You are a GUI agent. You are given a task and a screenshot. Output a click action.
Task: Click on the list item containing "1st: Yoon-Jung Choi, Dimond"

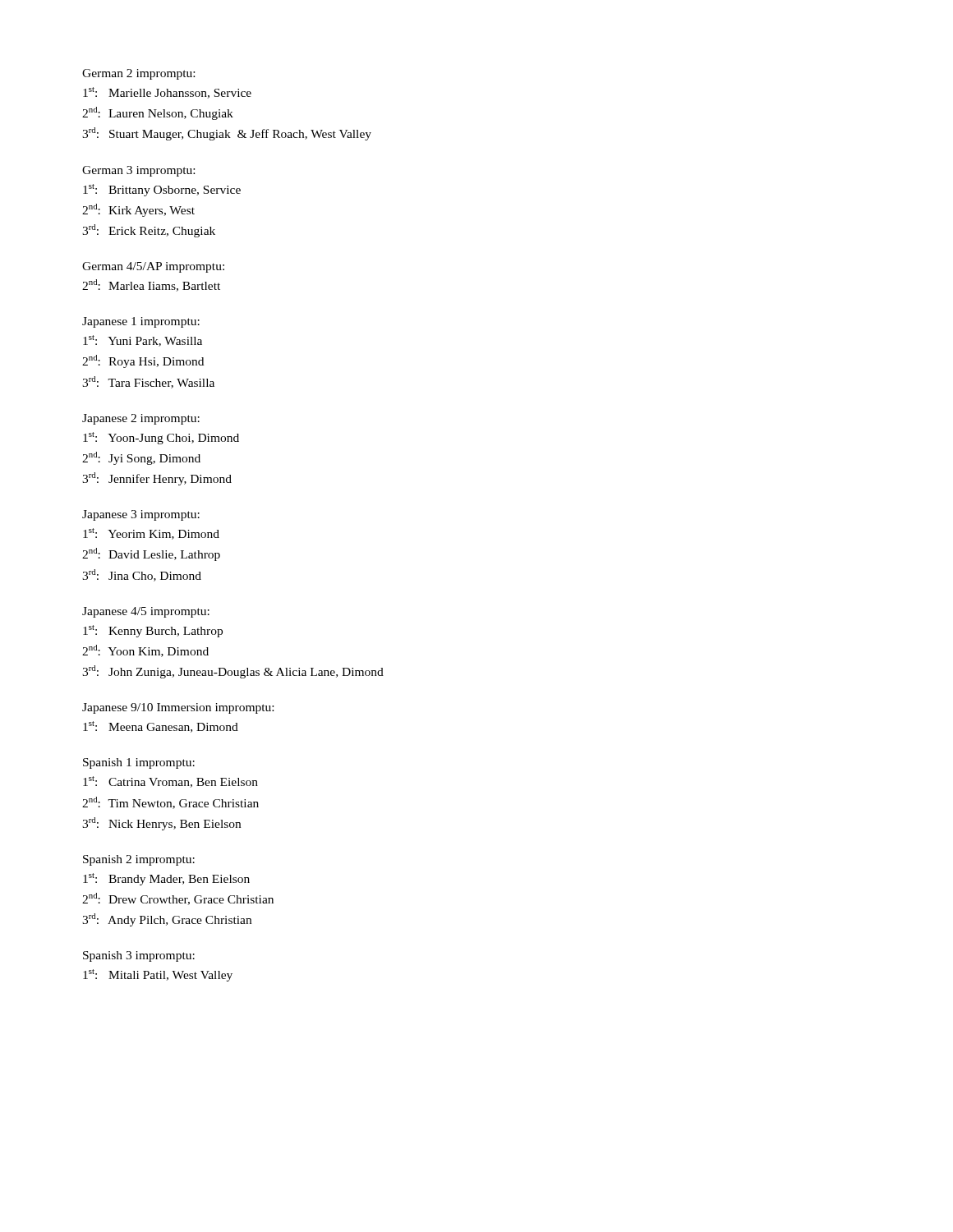161,437
